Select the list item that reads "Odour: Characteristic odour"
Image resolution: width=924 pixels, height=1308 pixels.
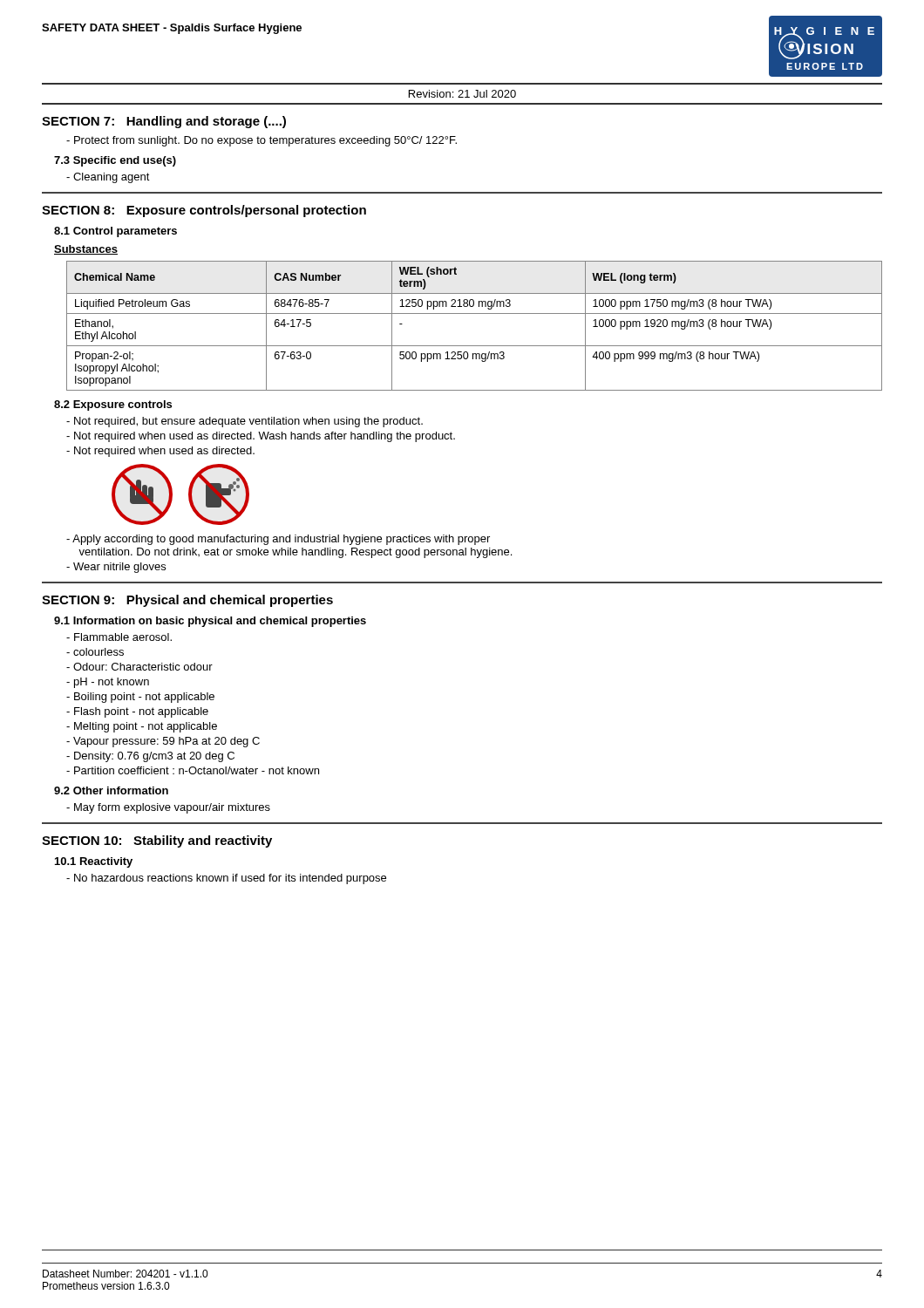[139, 667]
